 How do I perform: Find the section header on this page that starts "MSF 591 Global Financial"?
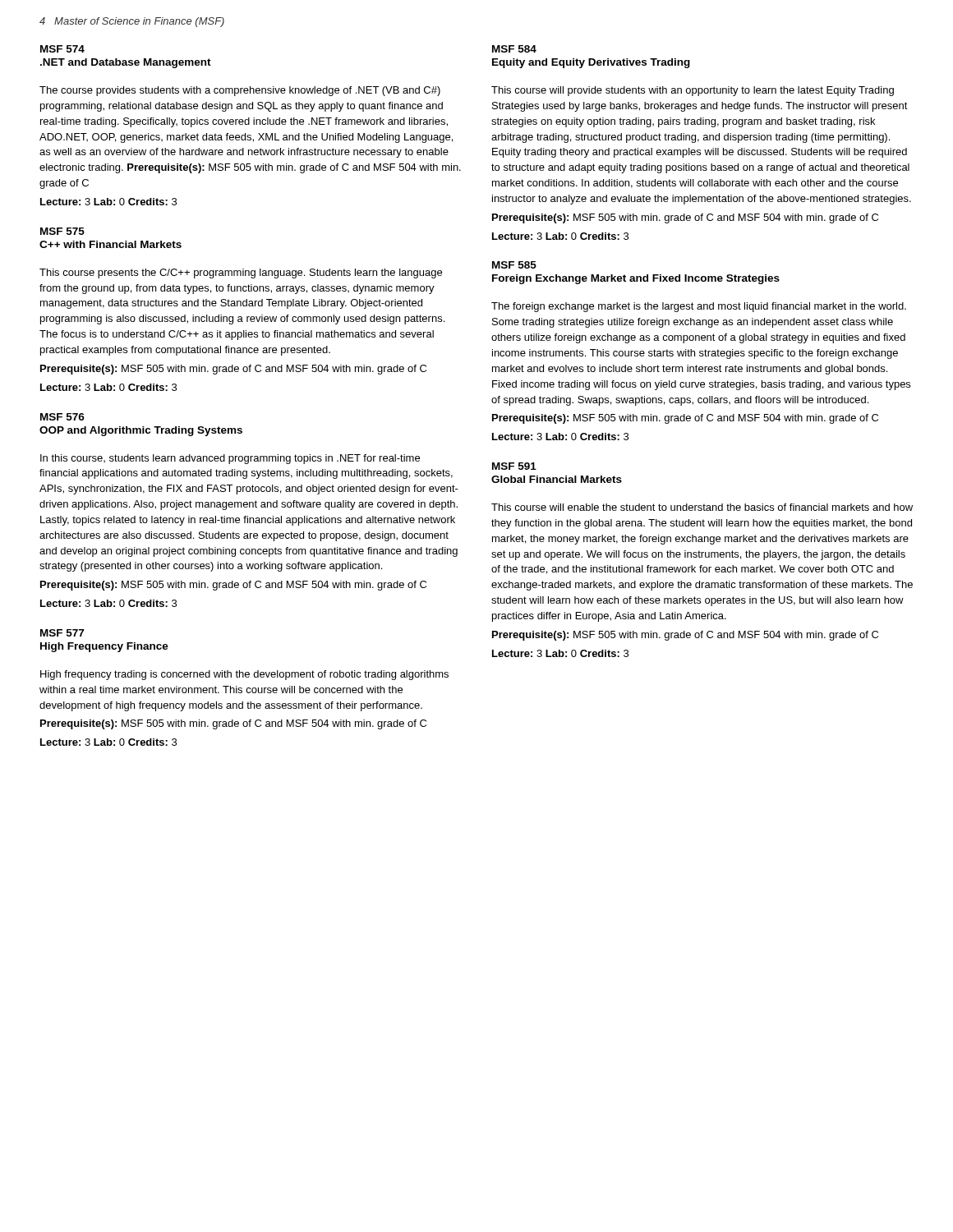point(514,466)
